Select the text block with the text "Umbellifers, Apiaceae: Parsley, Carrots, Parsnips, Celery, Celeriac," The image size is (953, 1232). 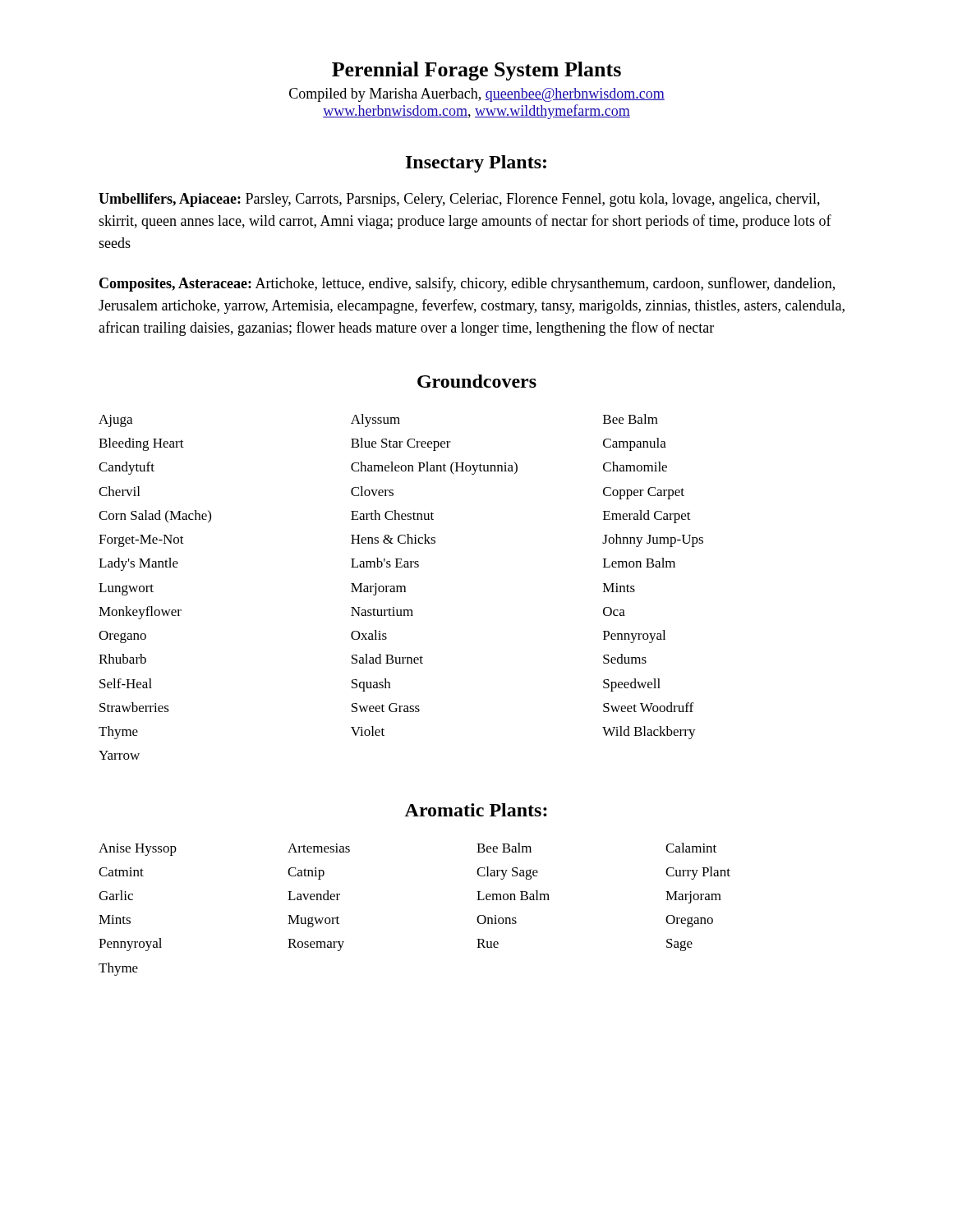tap(465, 221)
